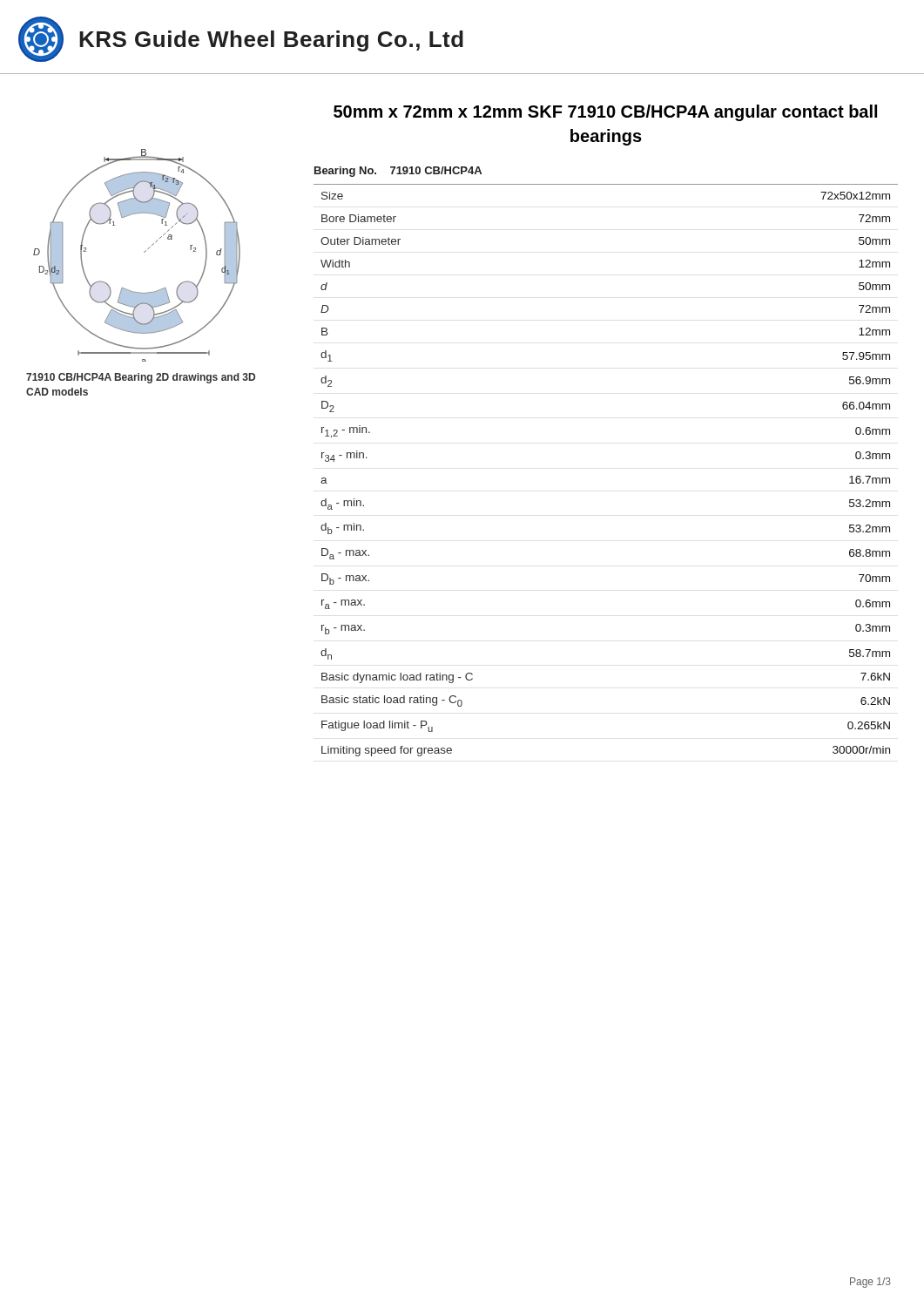Find the table that mentions "r 34 - min."
Image resolution: width=924 pixels, height=1307 pixels.
pyautogui.click(x=606, y=473)
